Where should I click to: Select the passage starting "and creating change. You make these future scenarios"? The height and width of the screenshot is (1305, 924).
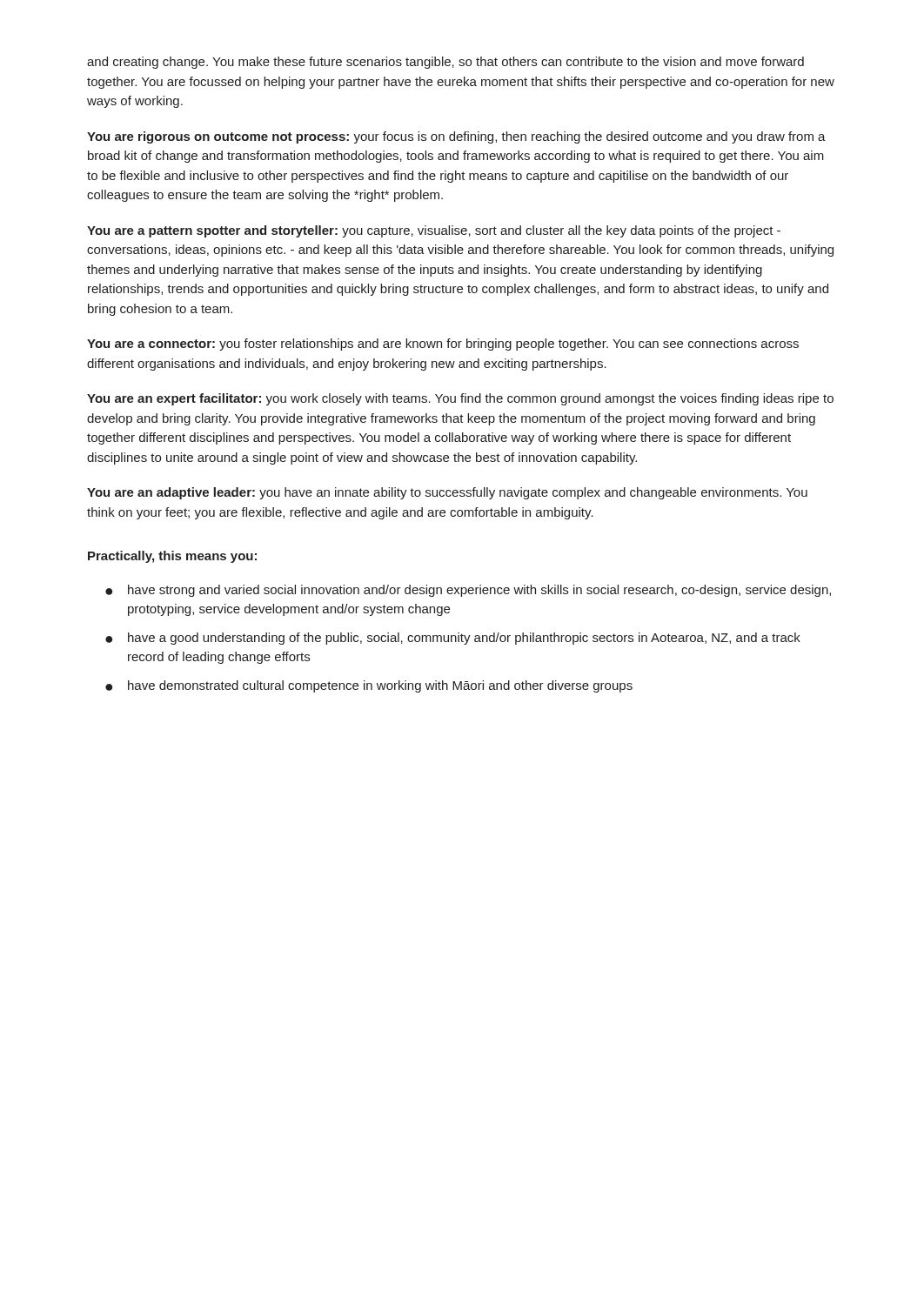pos(461,81)
